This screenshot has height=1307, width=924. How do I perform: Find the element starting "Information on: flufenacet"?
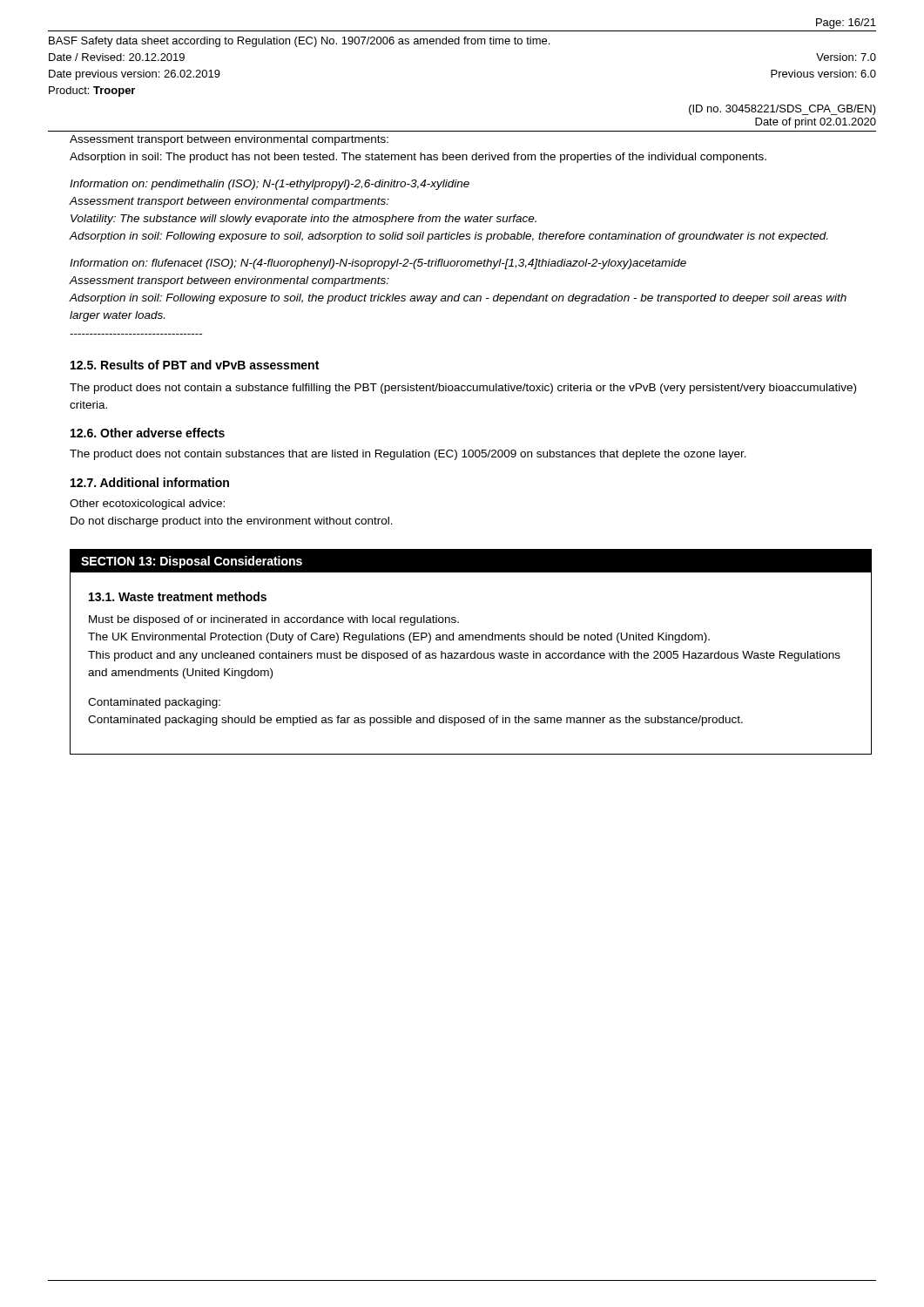click(458, 298)
